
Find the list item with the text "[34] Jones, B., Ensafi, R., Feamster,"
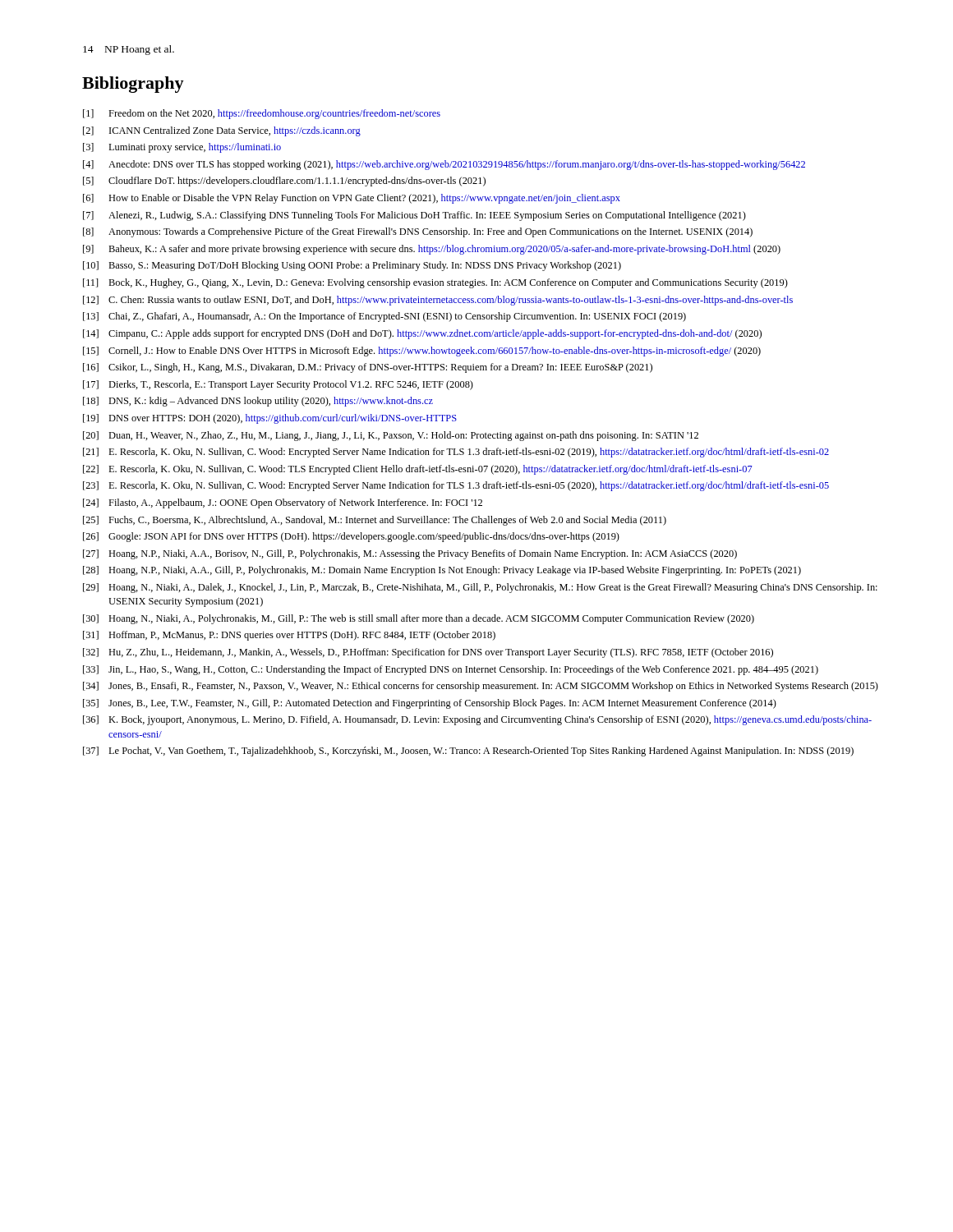click(x=485, y=686)
